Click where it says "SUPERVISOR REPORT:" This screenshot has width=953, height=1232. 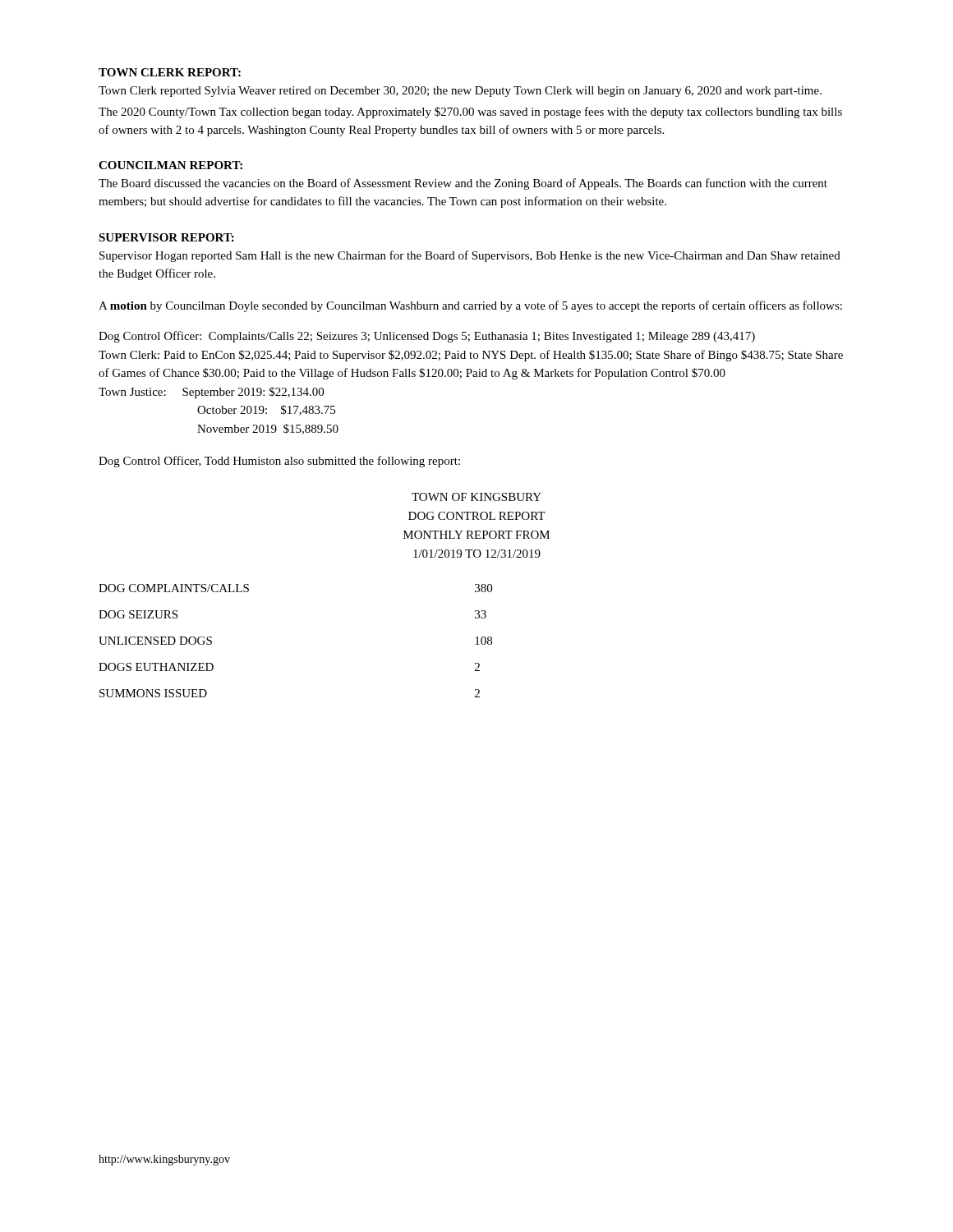pyautogui.click(x=167, y=237)
